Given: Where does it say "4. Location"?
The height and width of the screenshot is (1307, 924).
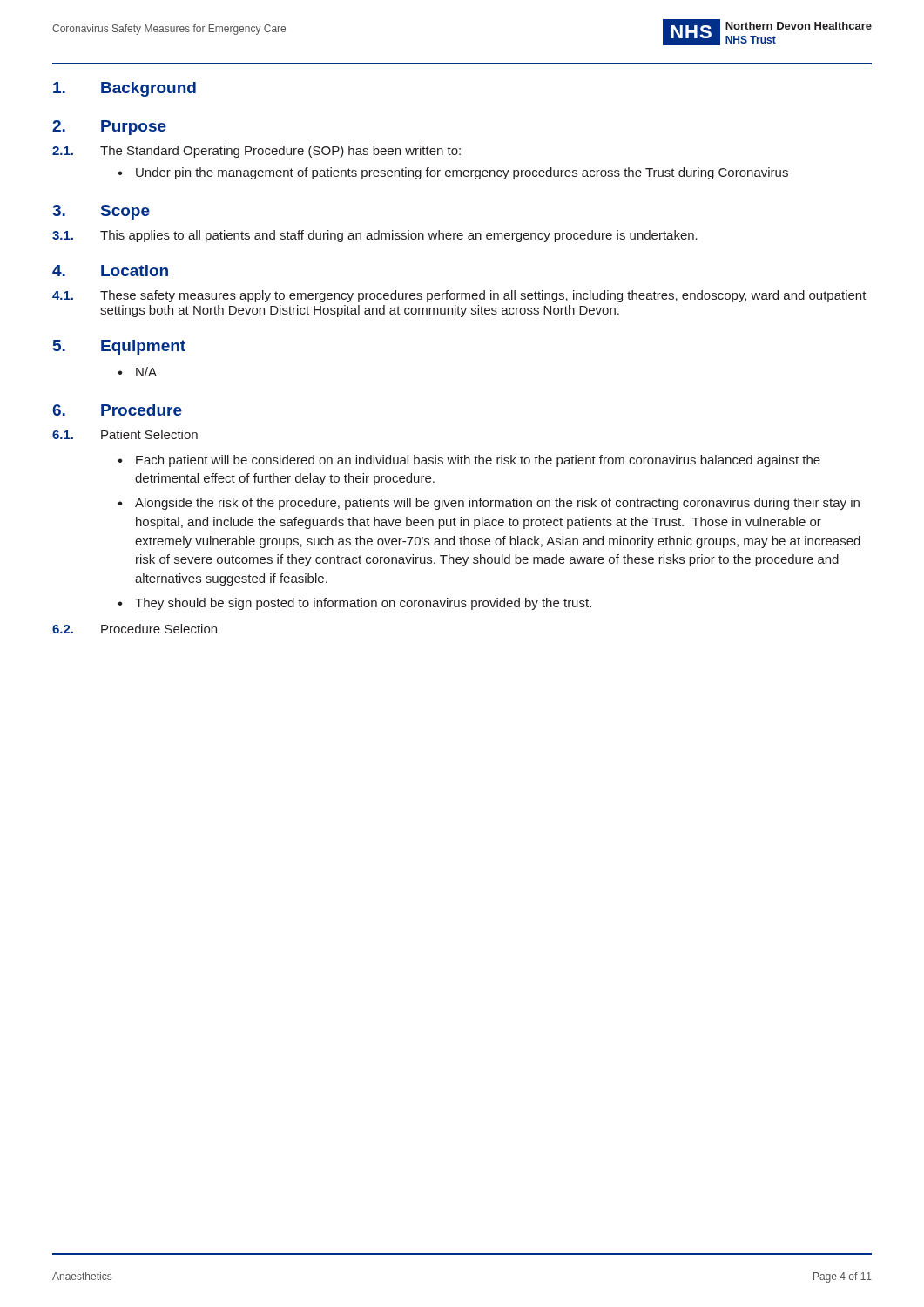Looking at the screenshot, I should point(111,271).
